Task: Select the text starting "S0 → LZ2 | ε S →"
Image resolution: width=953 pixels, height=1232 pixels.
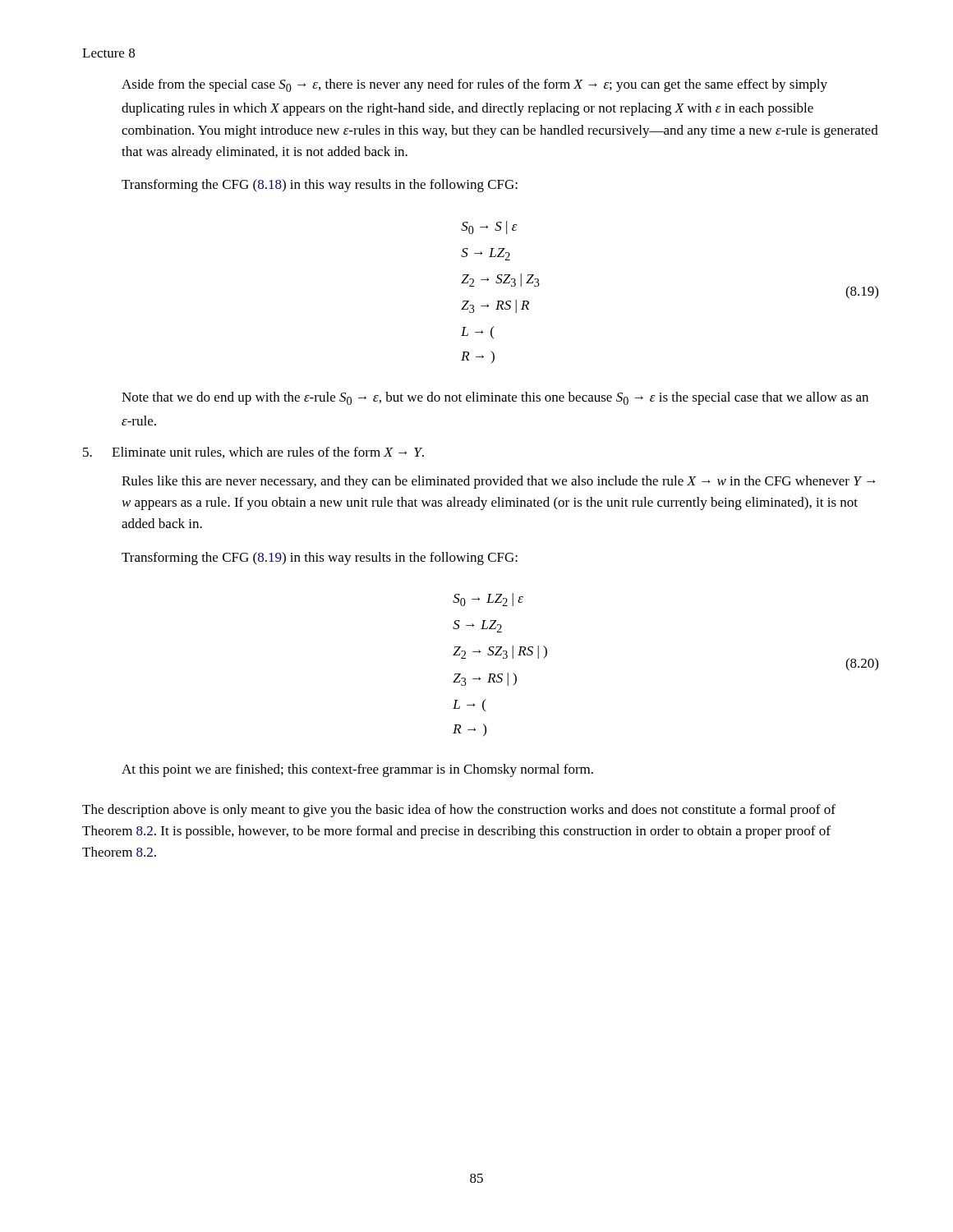Action: (488, 600)
